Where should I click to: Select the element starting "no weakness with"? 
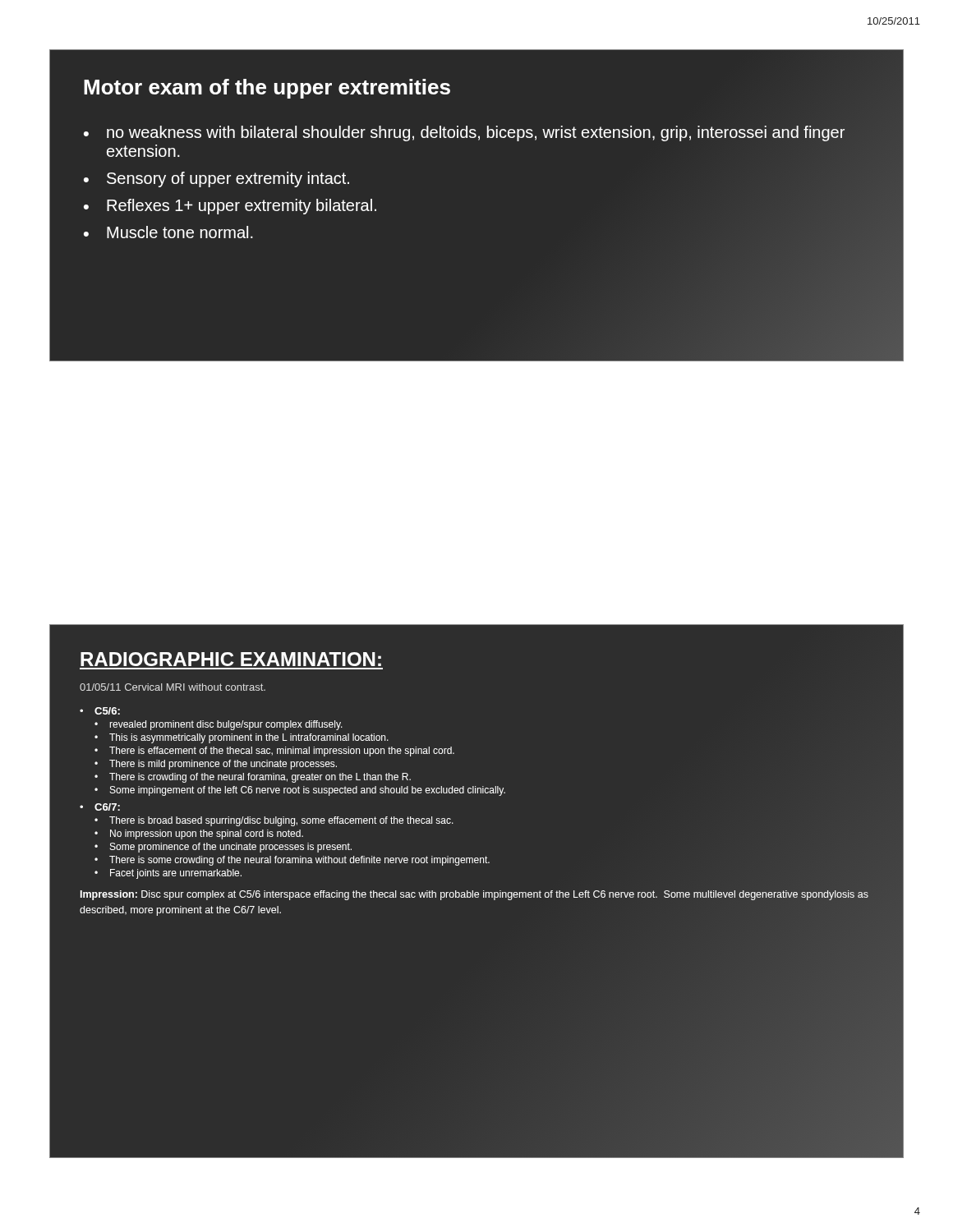tap(475, 142)
